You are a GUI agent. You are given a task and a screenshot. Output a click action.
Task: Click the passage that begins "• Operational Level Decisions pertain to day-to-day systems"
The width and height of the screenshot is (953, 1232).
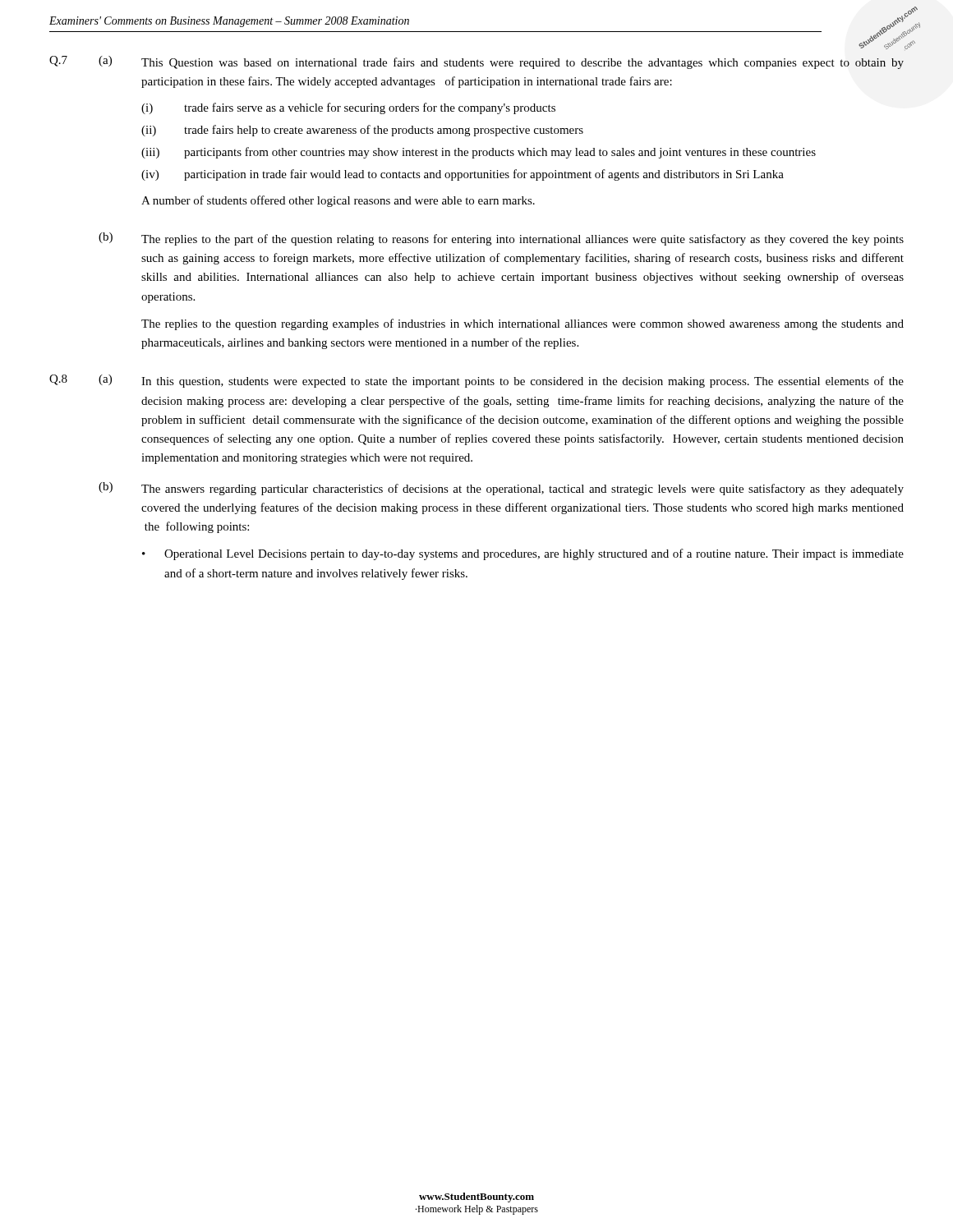(523, 564)
